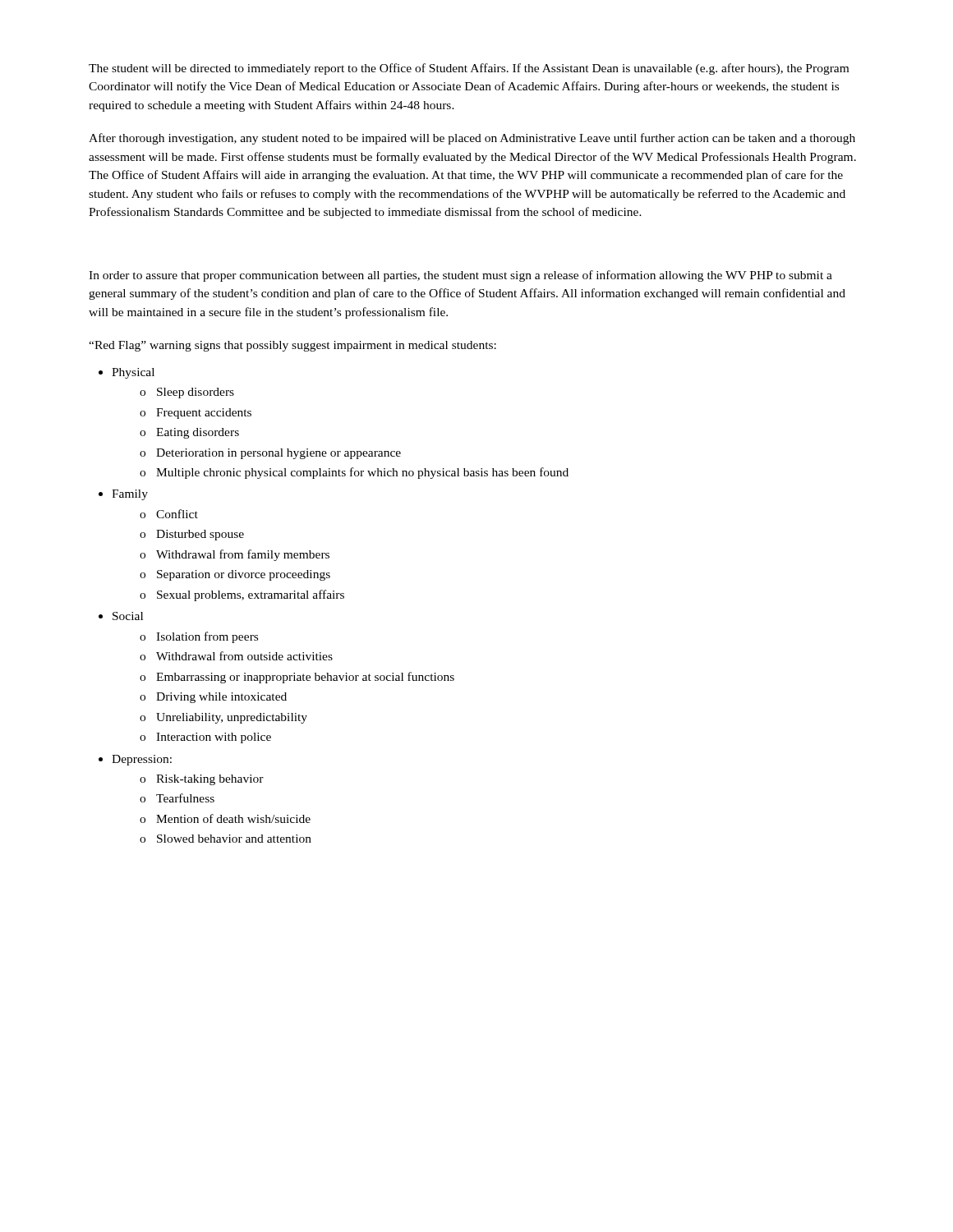953x1232 pixels.
Task: Click on the block starting "Withdrawal from family members"
Action: (243, 554)
